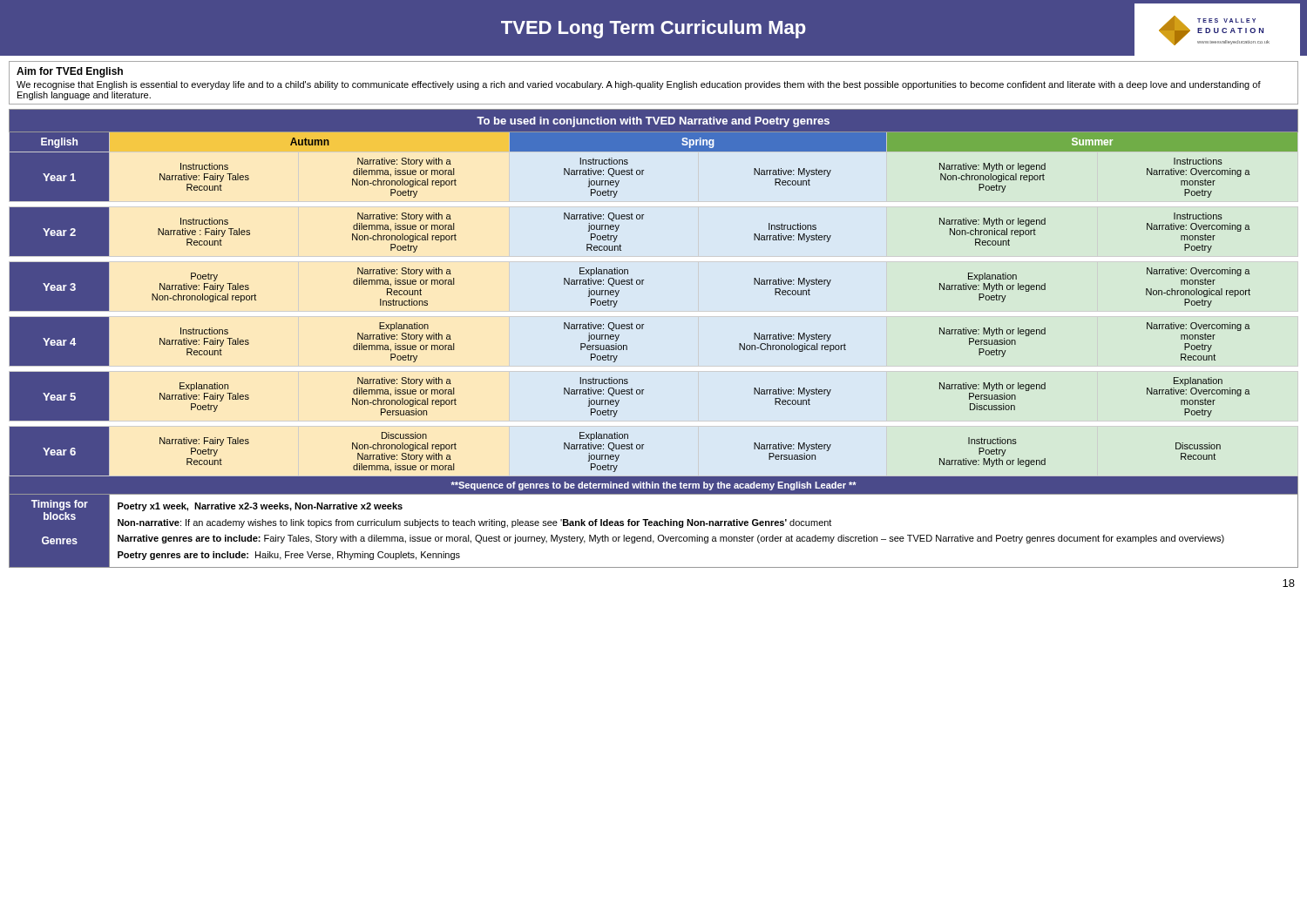Select the passage starting "We recognise that English is"
Screen dimensions: 924x1307
tap(638, 90)
